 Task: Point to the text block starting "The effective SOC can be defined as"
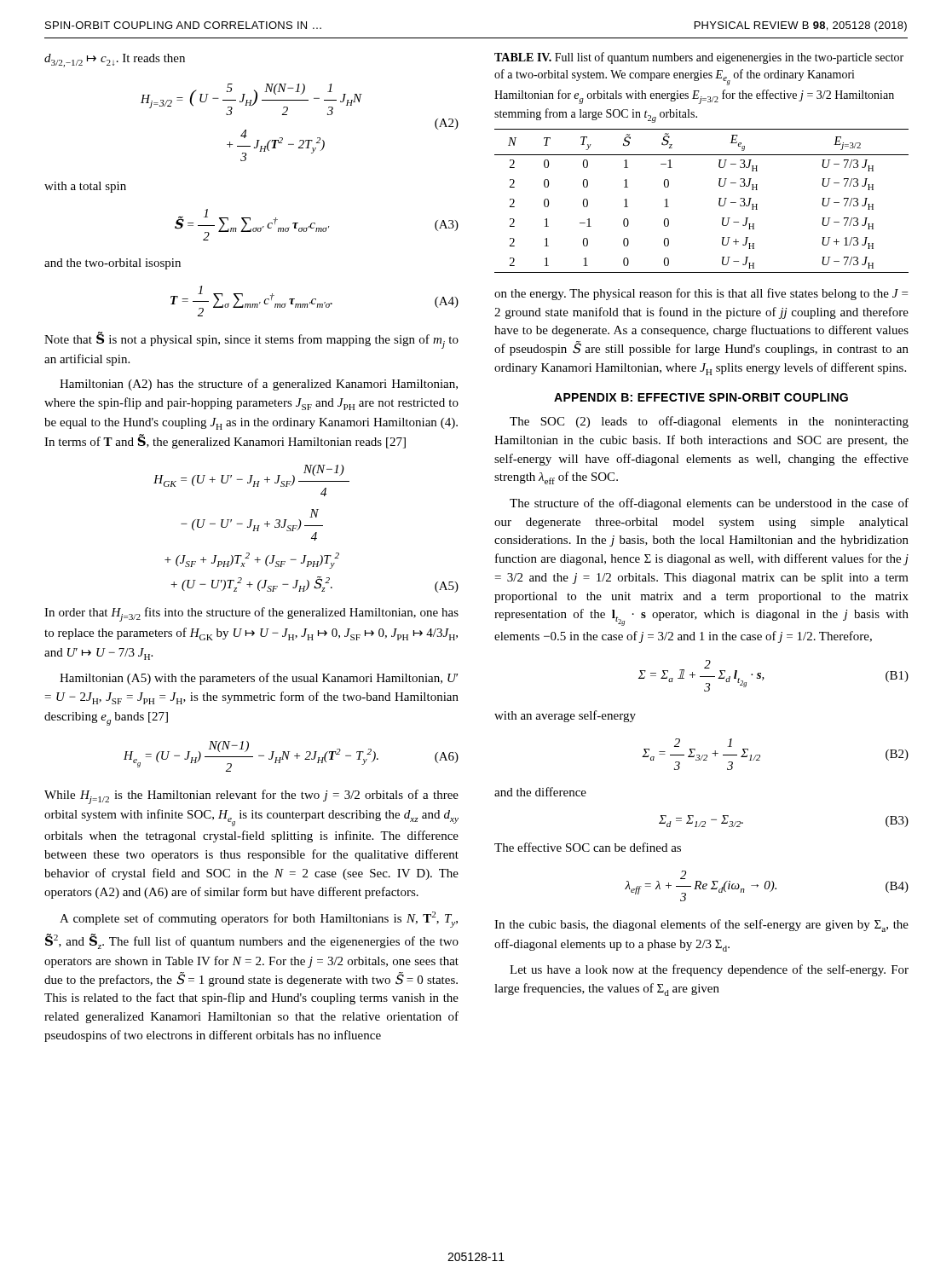588,848
